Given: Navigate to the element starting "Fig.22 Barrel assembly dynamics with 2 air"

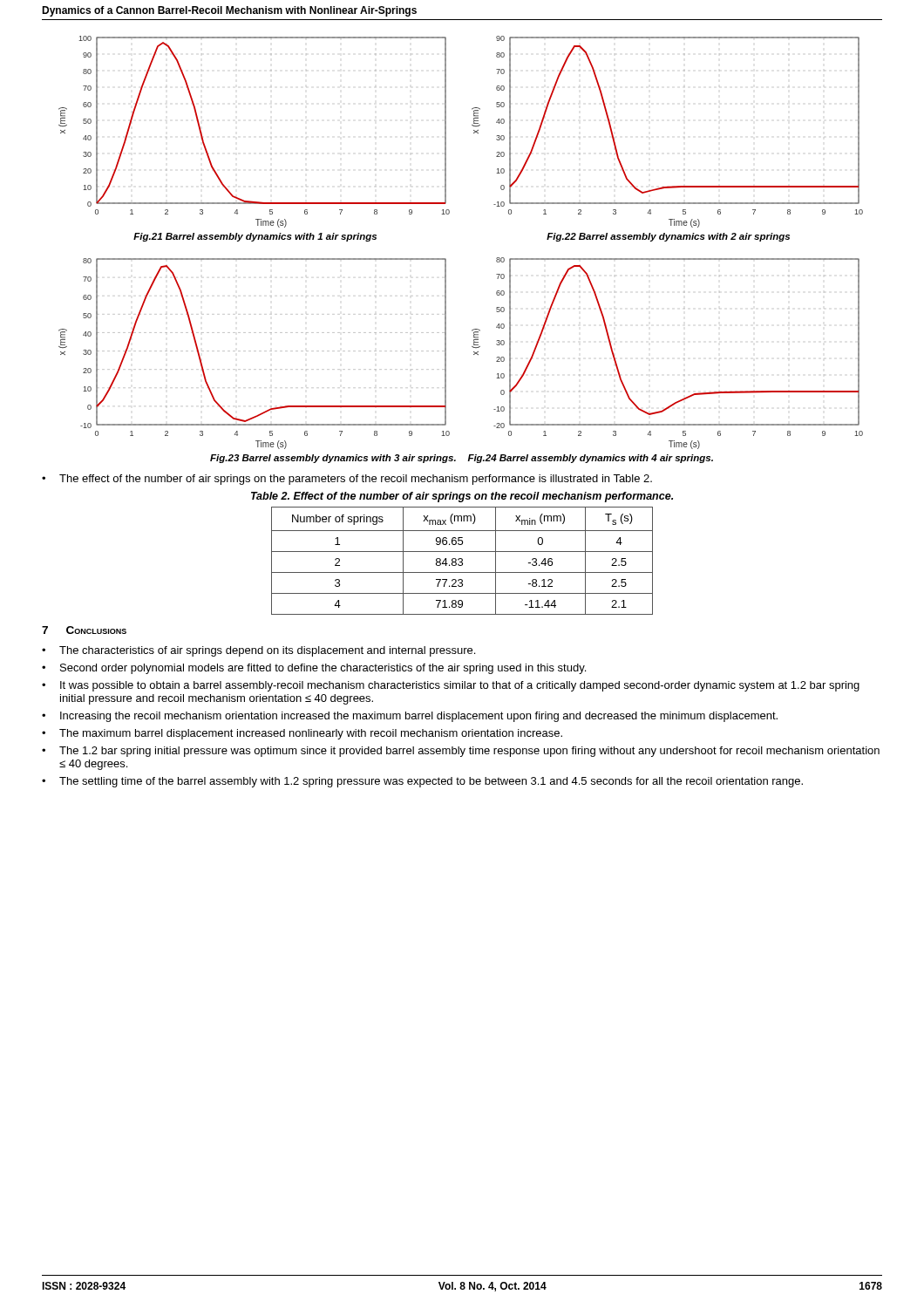Looking at the screenshot, I should click(x=669, y=236).
